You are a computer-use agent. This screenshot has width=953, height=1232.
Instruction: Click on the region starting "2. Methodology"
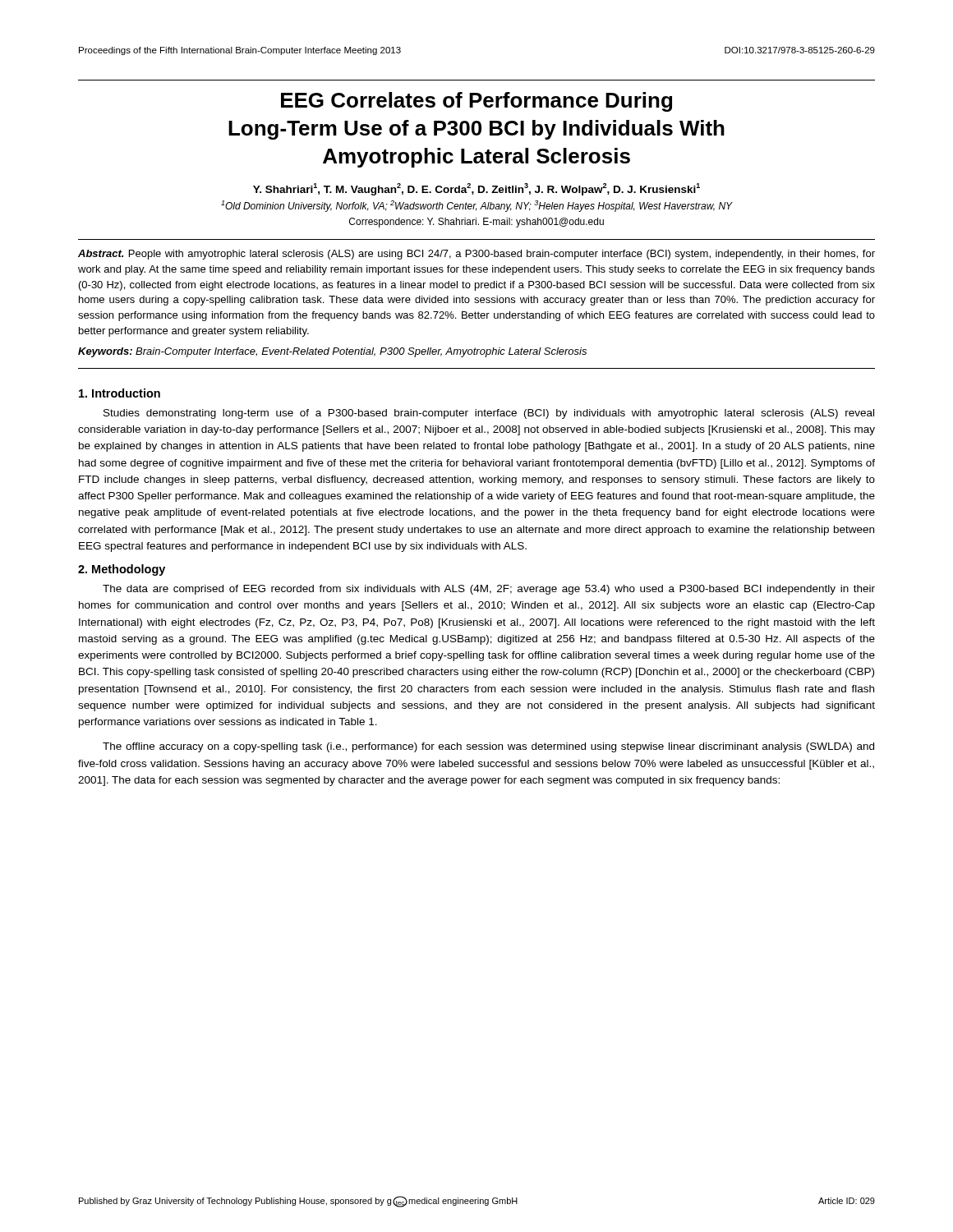coord(122,569)
